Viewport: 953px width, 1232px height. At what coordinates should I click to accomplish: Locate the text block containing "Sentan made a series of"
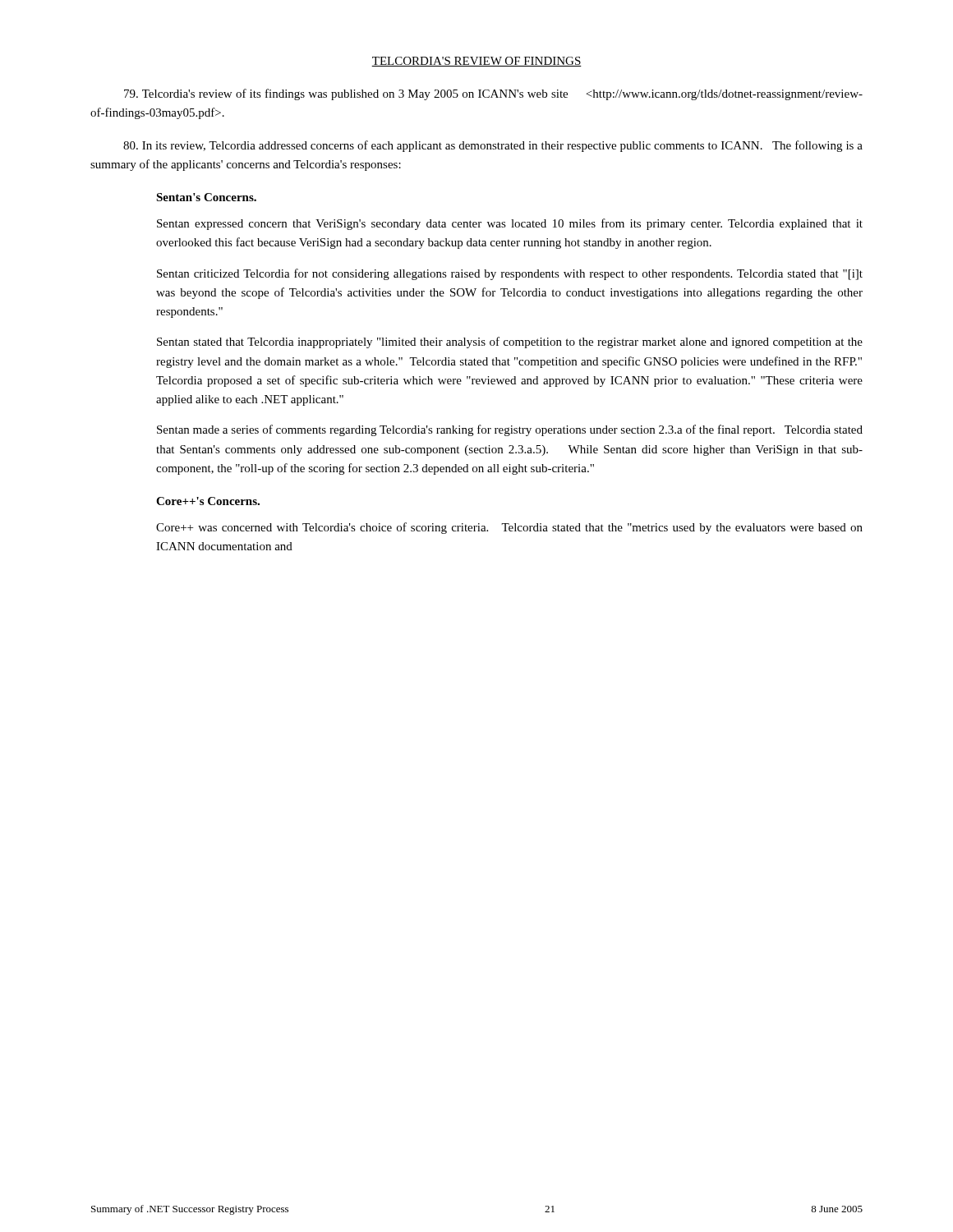pyautogui.click(x=509, y=449)
